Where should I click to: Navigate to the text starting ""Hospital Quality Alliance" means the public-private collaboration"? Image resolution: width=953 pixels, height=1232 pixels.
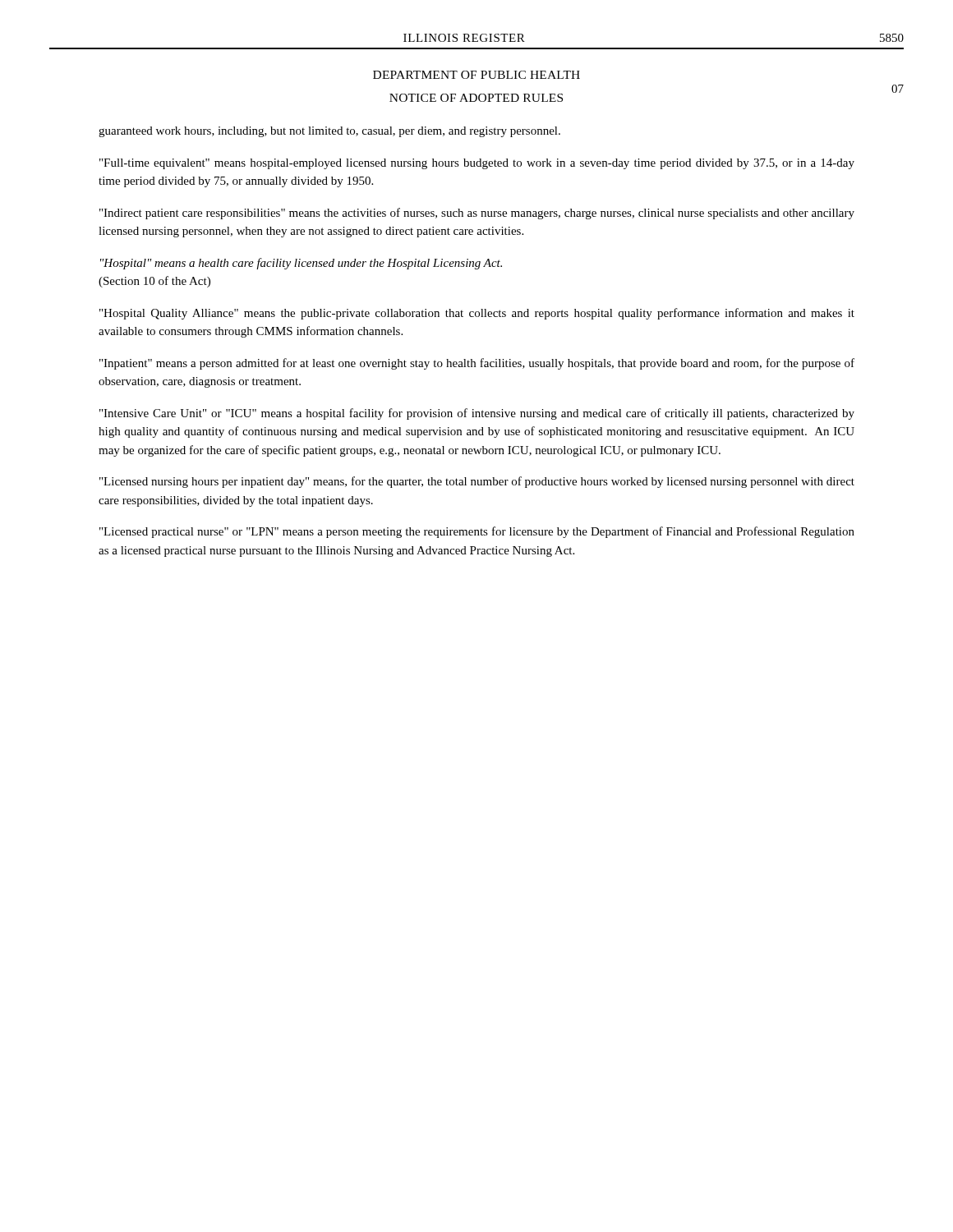click(476, 322)
